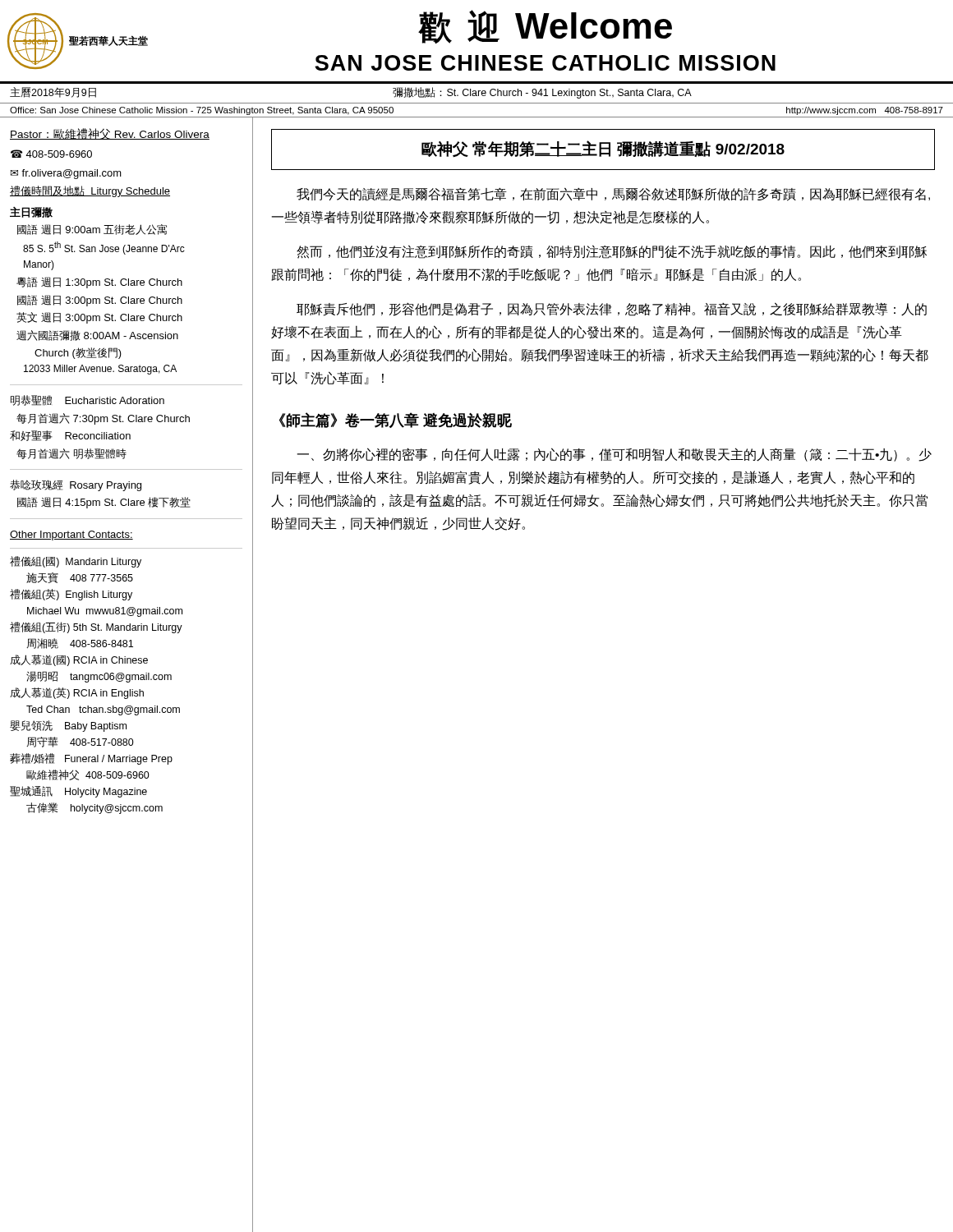Point to the block beginning "主曆2018年9月9日 彌撒地點：St. Clare Church -"
Viewport: 953px width, 1232px height.
coord(476,93)
